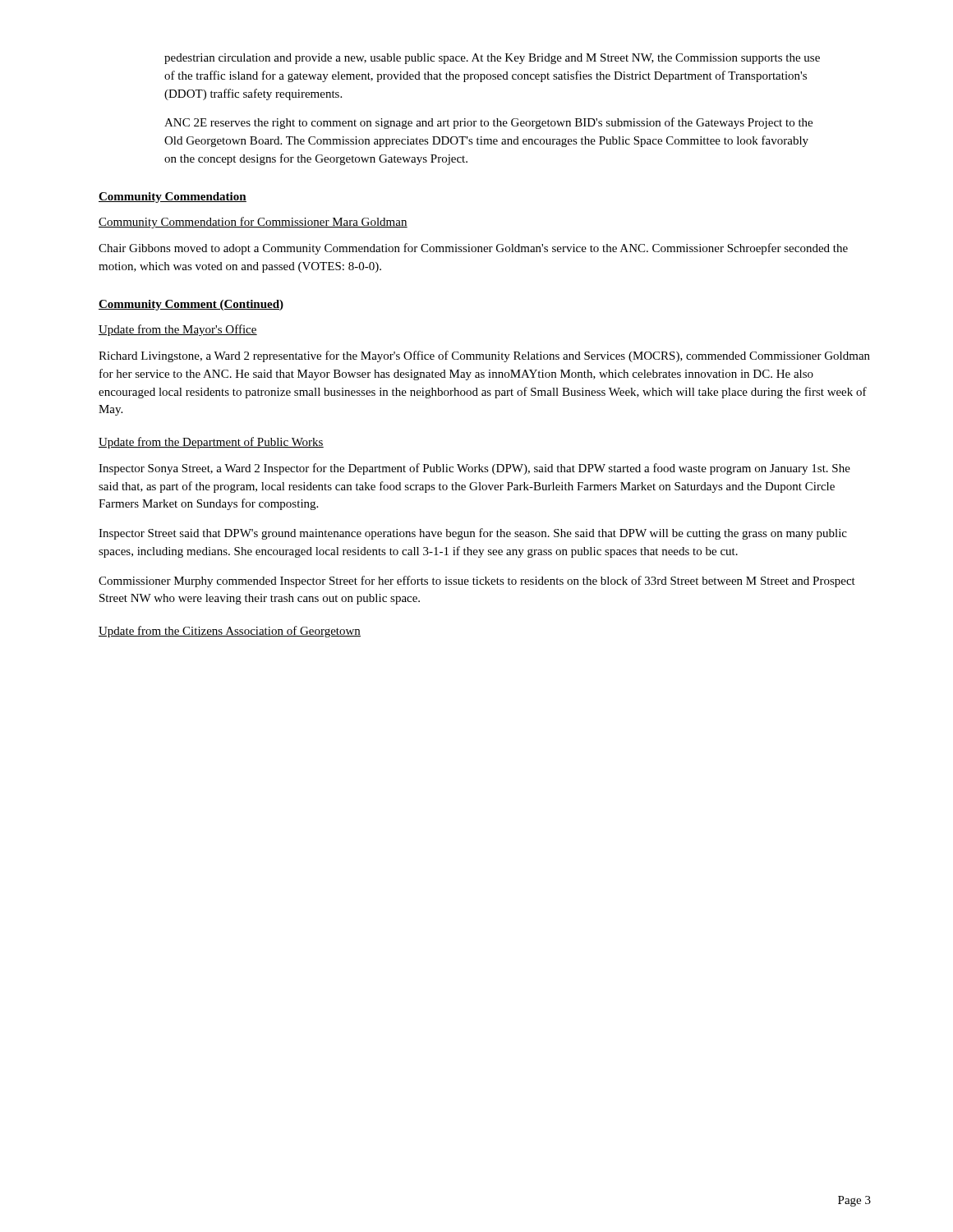Find the text block that reads "Inspector Sonya Street, a Ward 2"

click(x=485, y=534)
